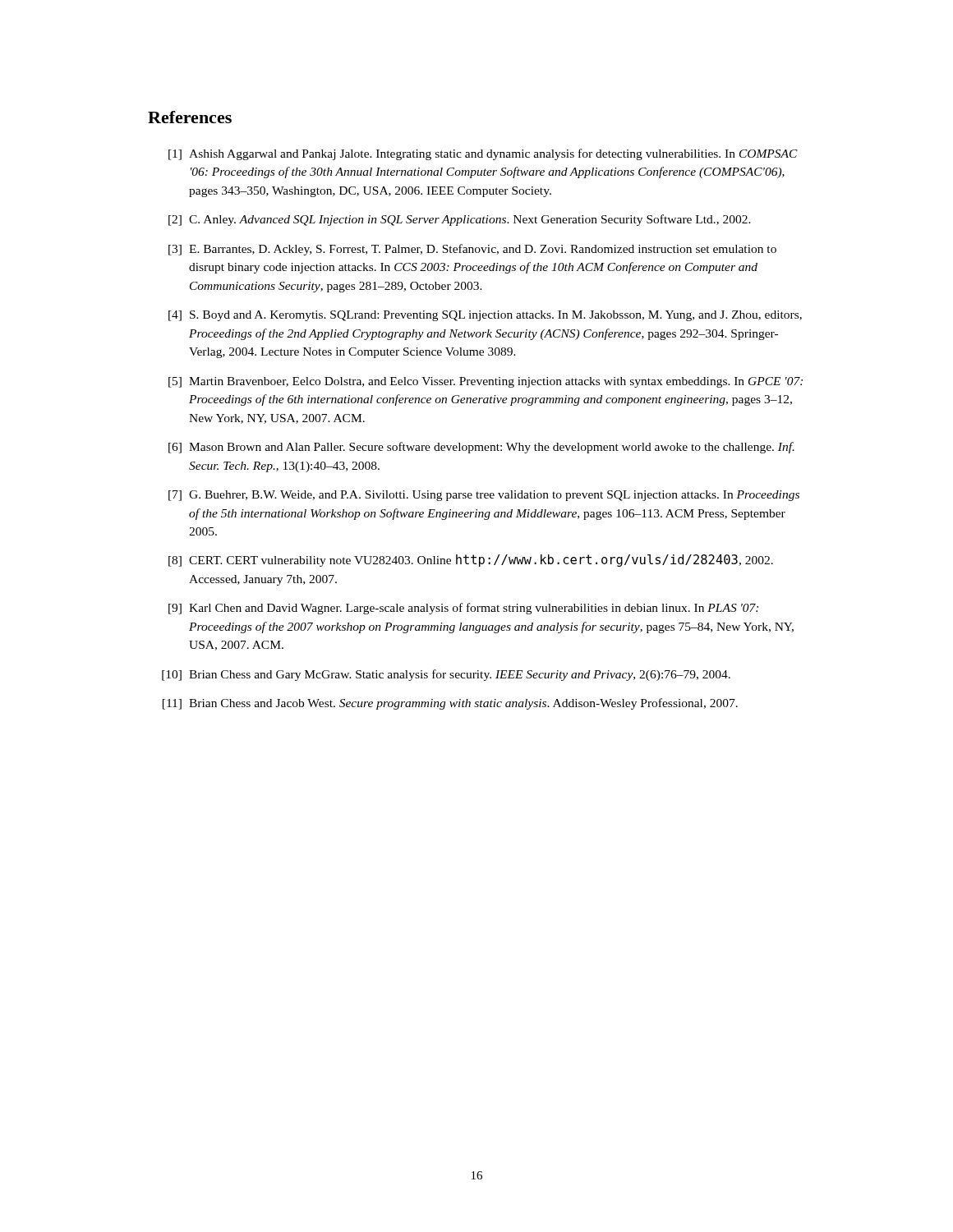This screenshot has width=953, height=1232.
Task: Locate the text starting "[7] G. Buehrer, B.W. Weide,"
Action: [x=476, y=513]
